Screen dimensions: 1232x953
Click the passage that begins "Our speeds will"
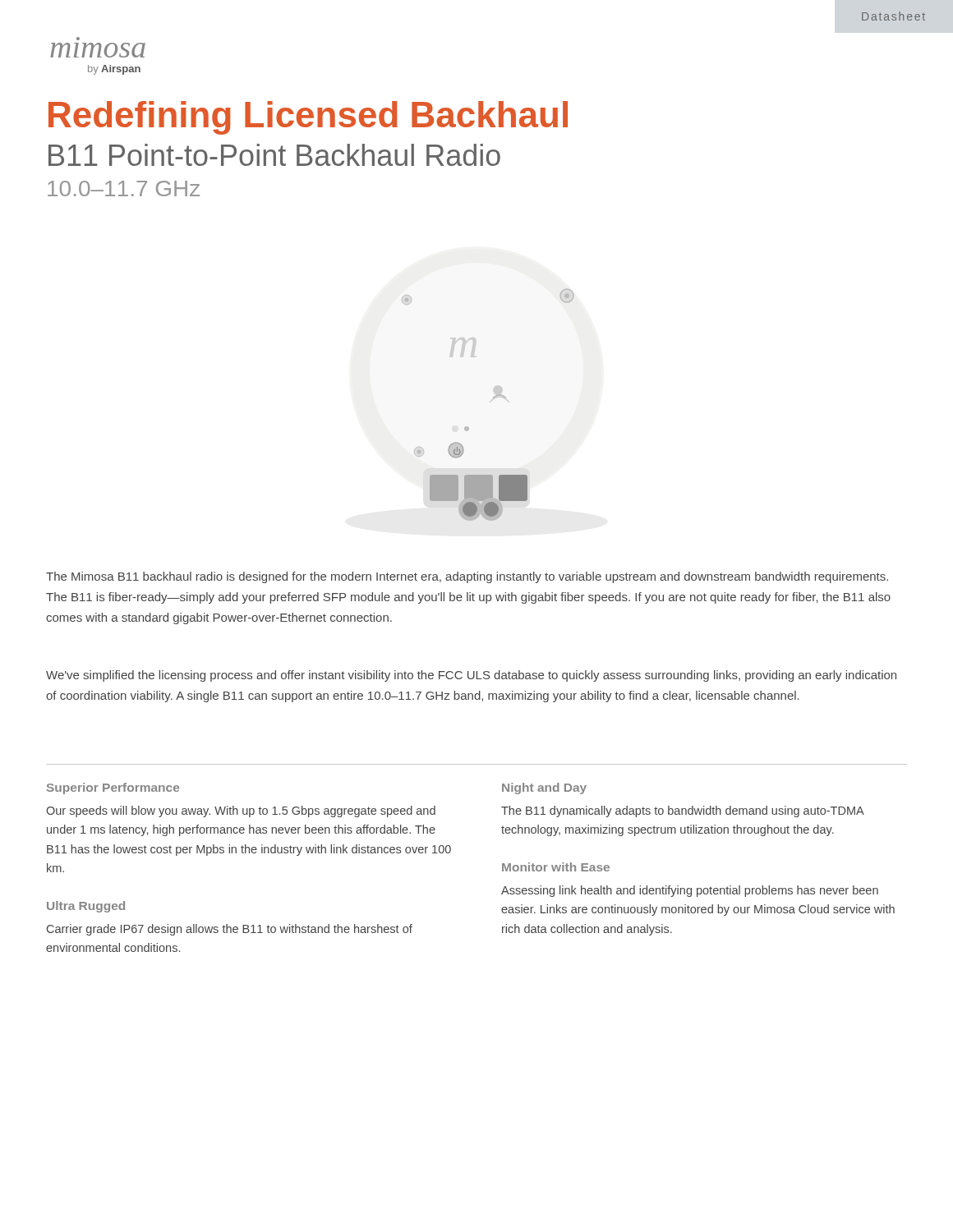tap(249, 840)
